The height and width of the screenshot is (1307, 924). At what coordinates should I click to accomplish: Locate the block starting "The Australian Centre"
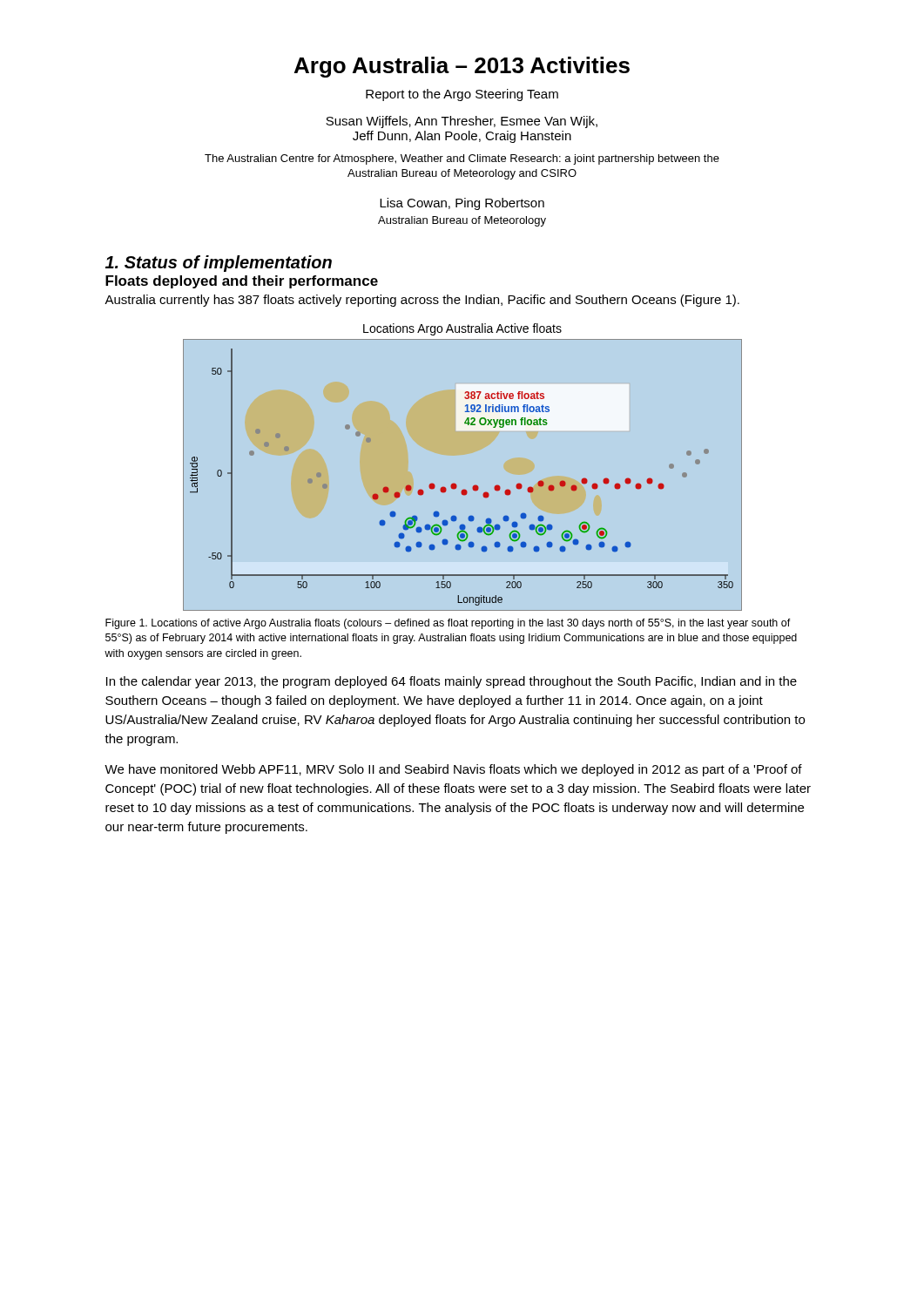[x=462, y=166]
